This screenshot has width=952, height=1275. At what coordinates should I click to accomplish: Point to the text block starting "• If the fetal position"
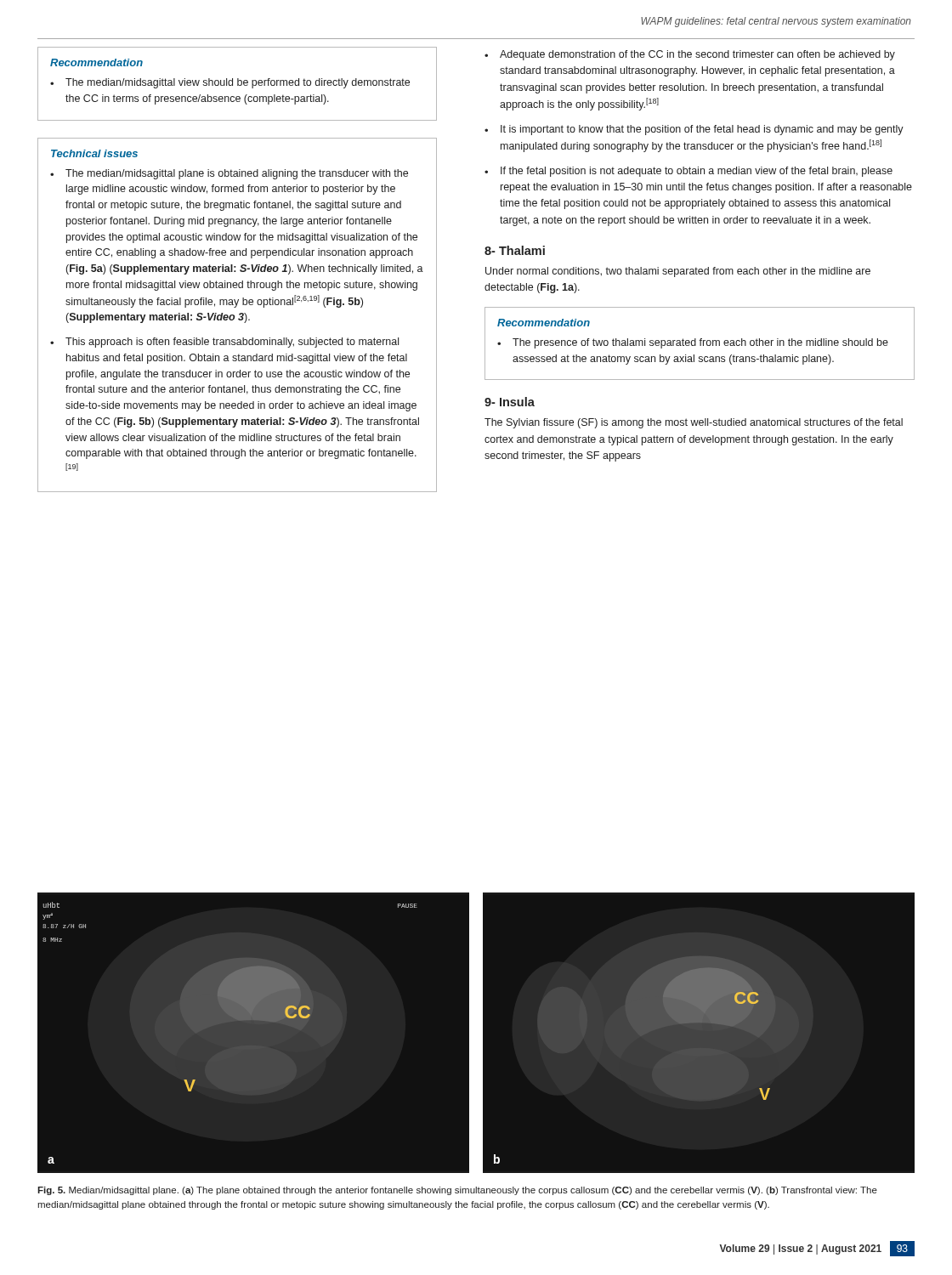[x=700, y=196]
